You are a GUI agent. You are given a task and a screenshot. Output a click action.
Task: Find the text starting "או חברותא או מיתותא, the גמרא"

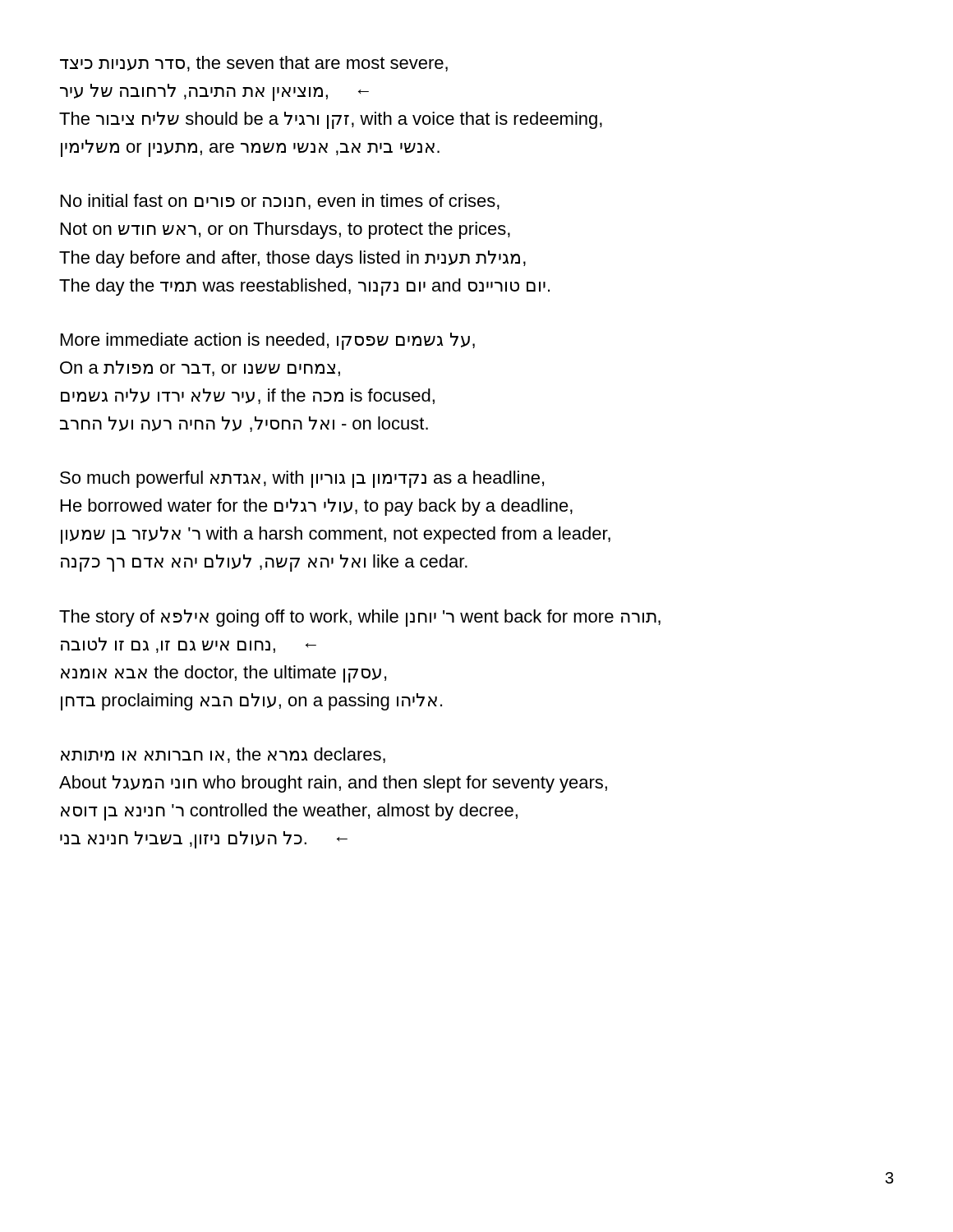coord(476,797)
